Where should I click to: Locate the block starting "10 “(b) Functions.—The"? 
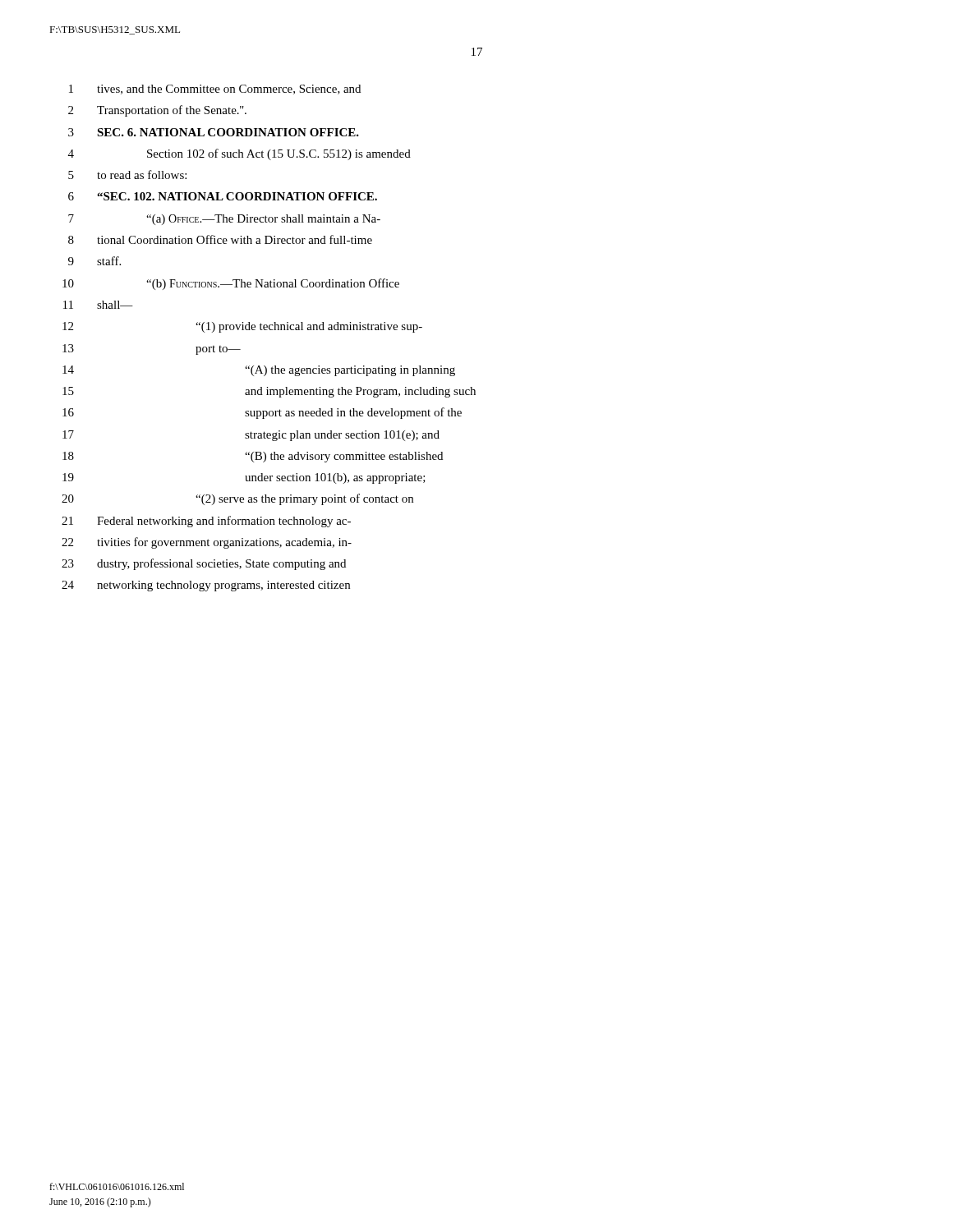coord(231,284)
